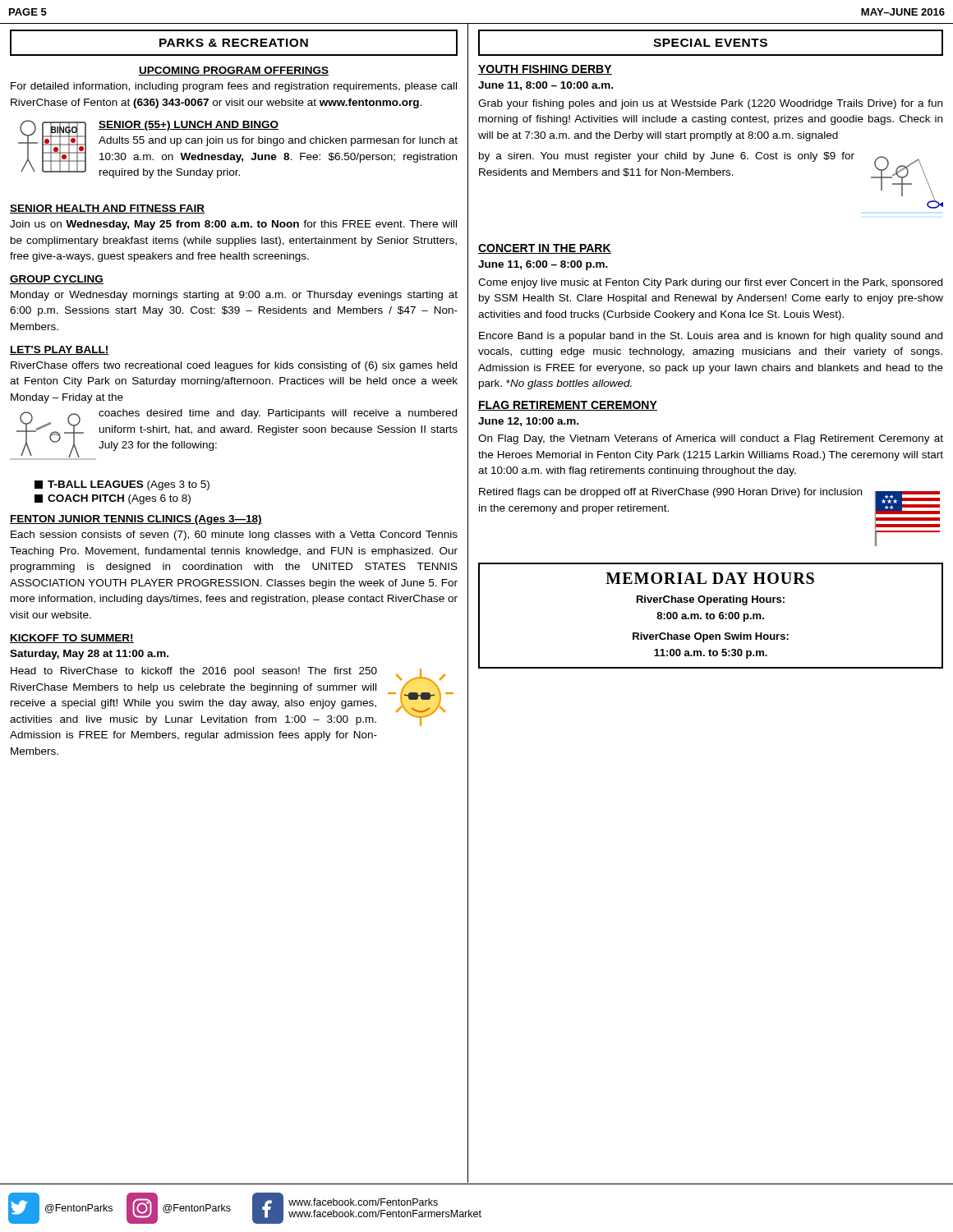Click on the text block with the text "by a siren. You must"
953x1232 pixels.
[x=666, y=164]
